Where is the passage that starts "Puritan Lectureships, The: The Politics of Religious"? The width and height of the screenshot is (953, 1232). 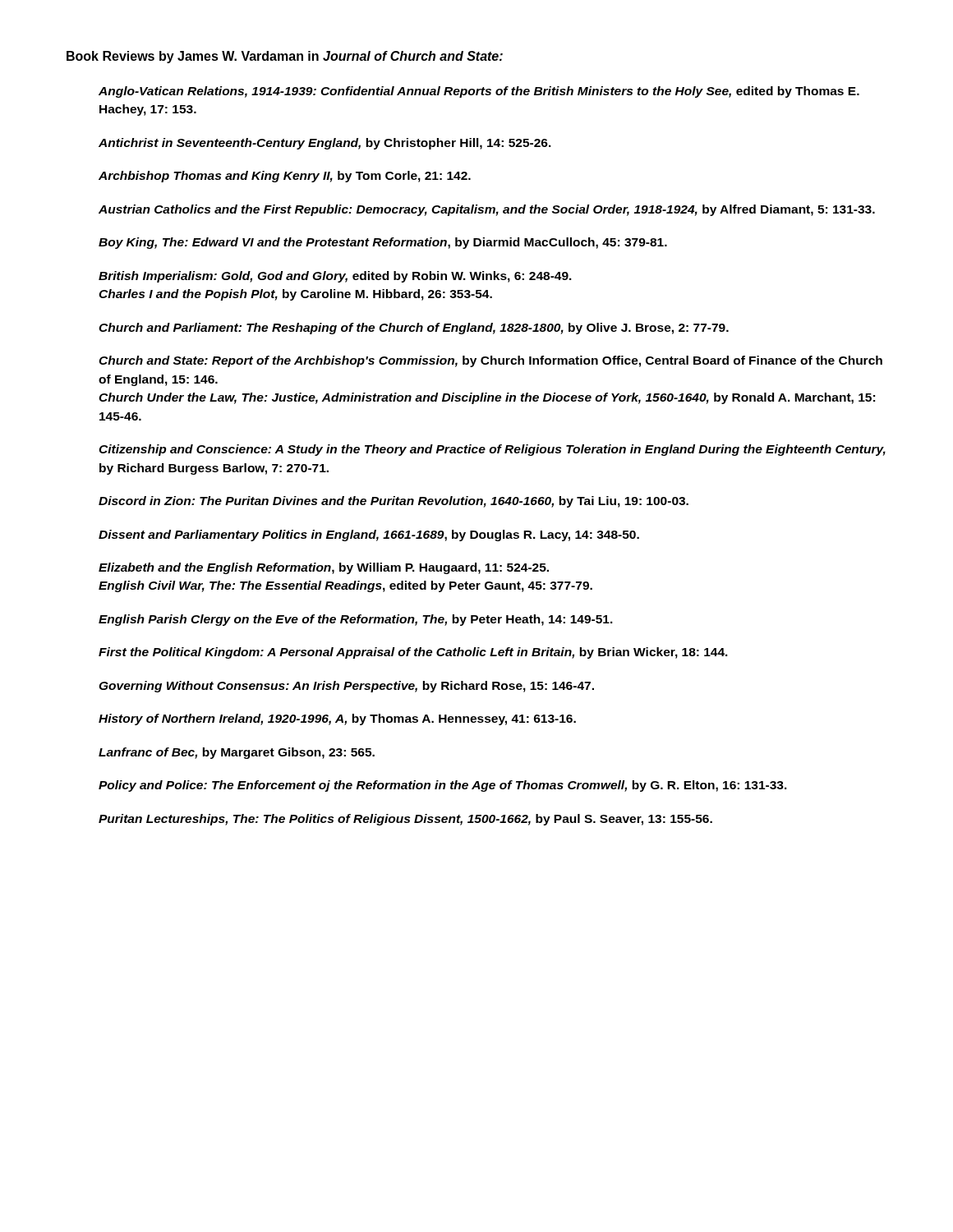[x=493, y=819]
